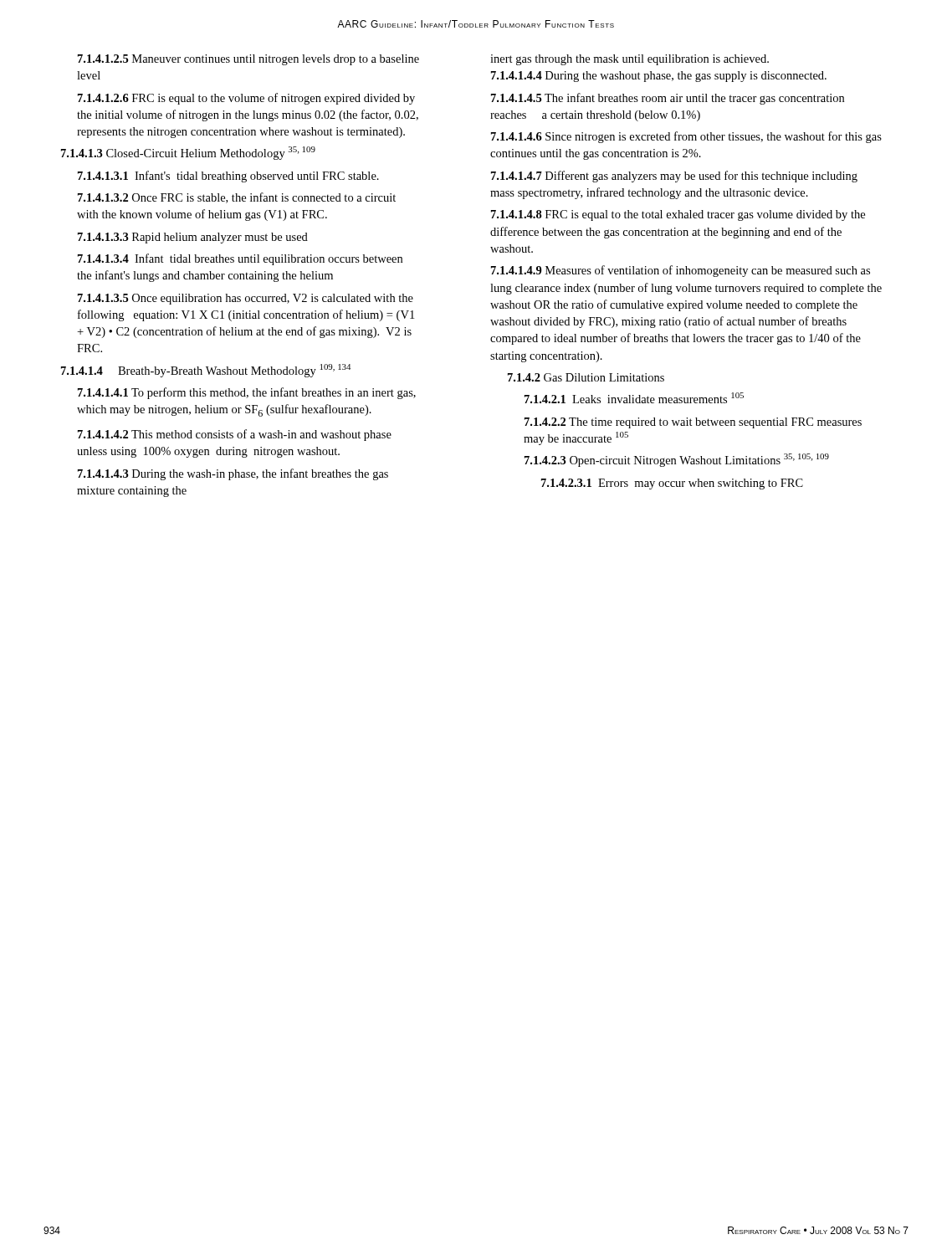Viewport: 952px width, 1255px height.
Task: Find the block on this page that starts "7.1.4.1.4.3 During the wash-in"
Action: coord(233,482)
